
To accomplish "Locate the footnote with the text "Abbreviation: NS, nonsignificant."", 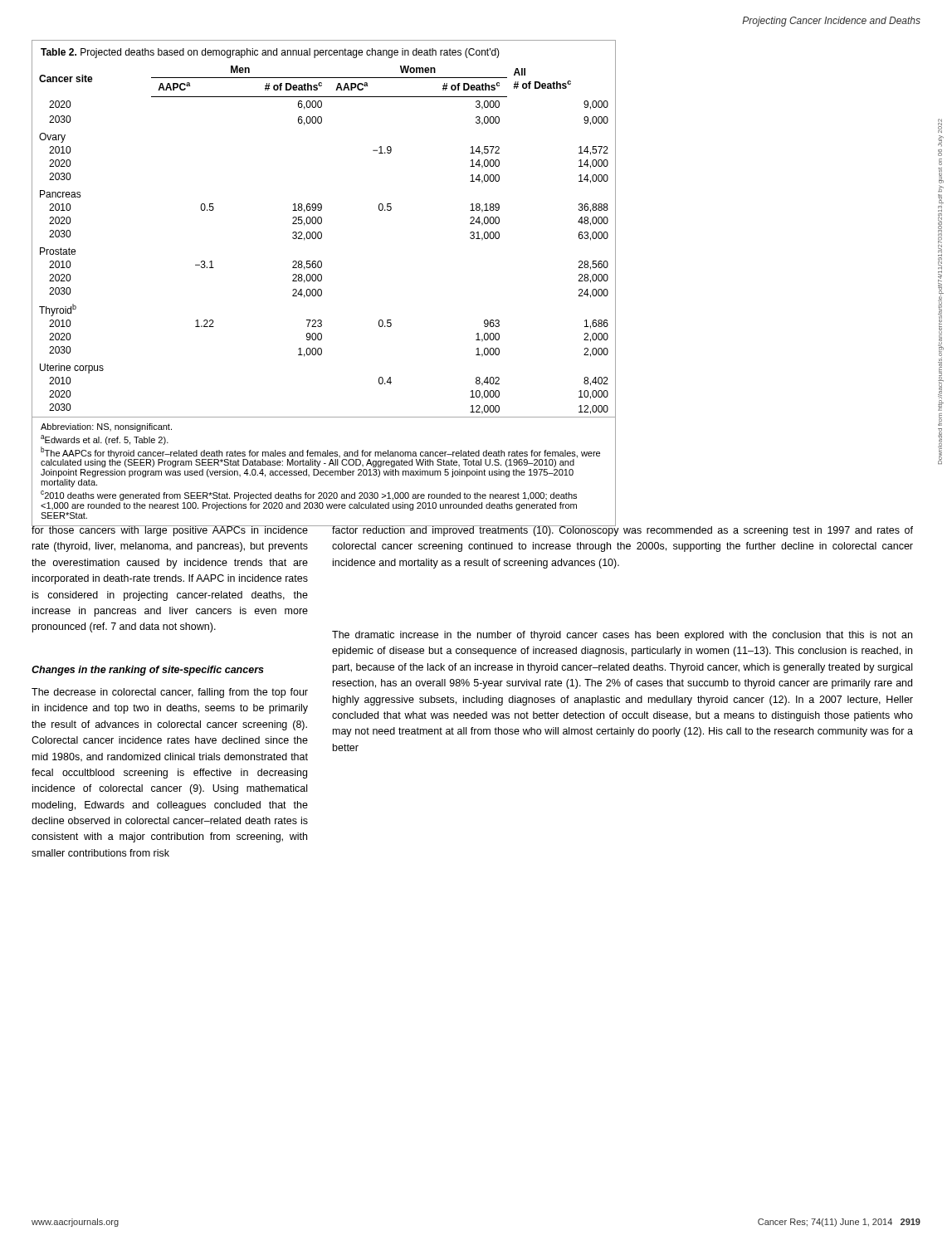I will pyautogui.click(x=107, y=427).
